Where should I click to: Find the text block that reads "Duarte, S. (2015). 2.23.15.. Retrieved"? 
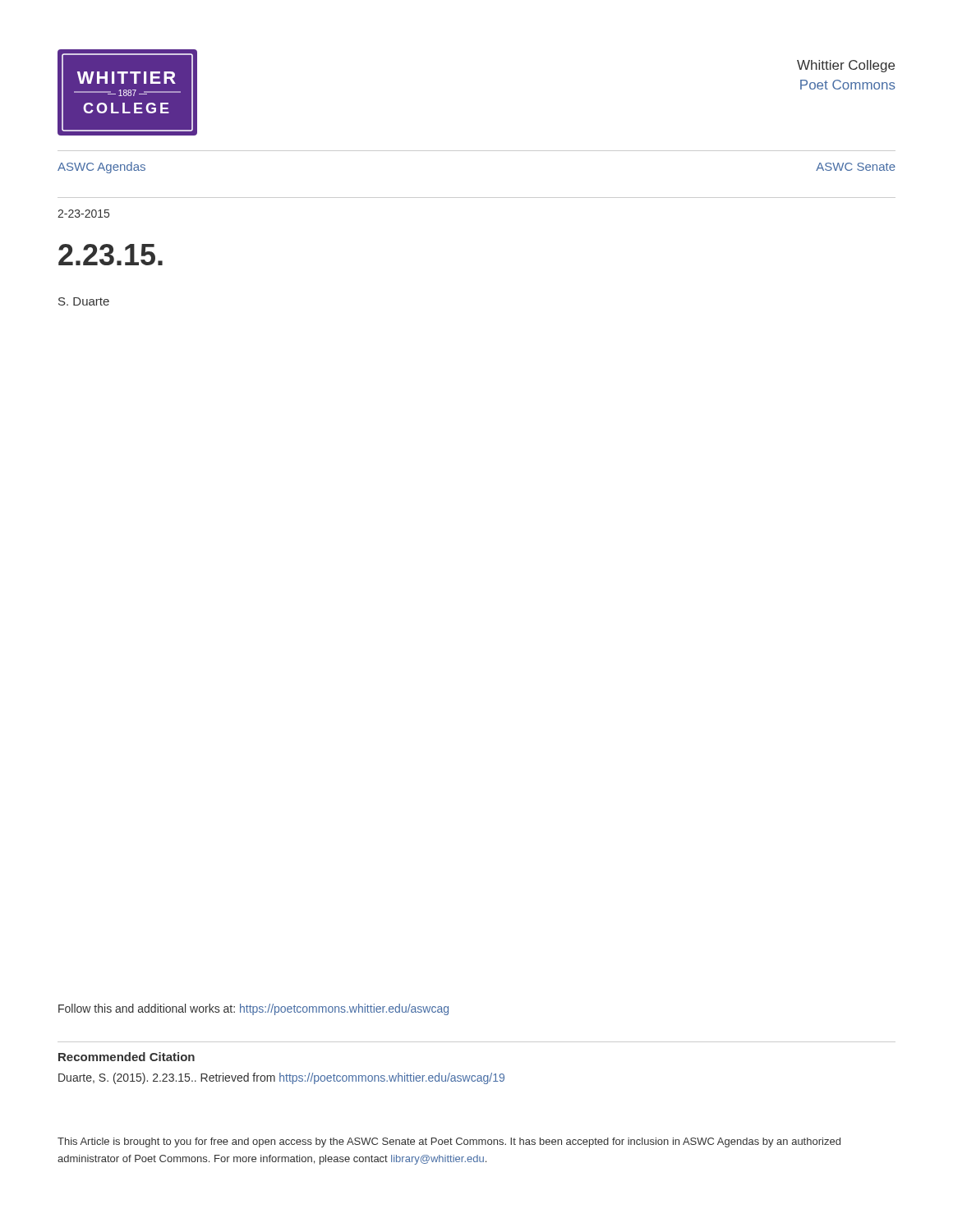click(281, 1078)
